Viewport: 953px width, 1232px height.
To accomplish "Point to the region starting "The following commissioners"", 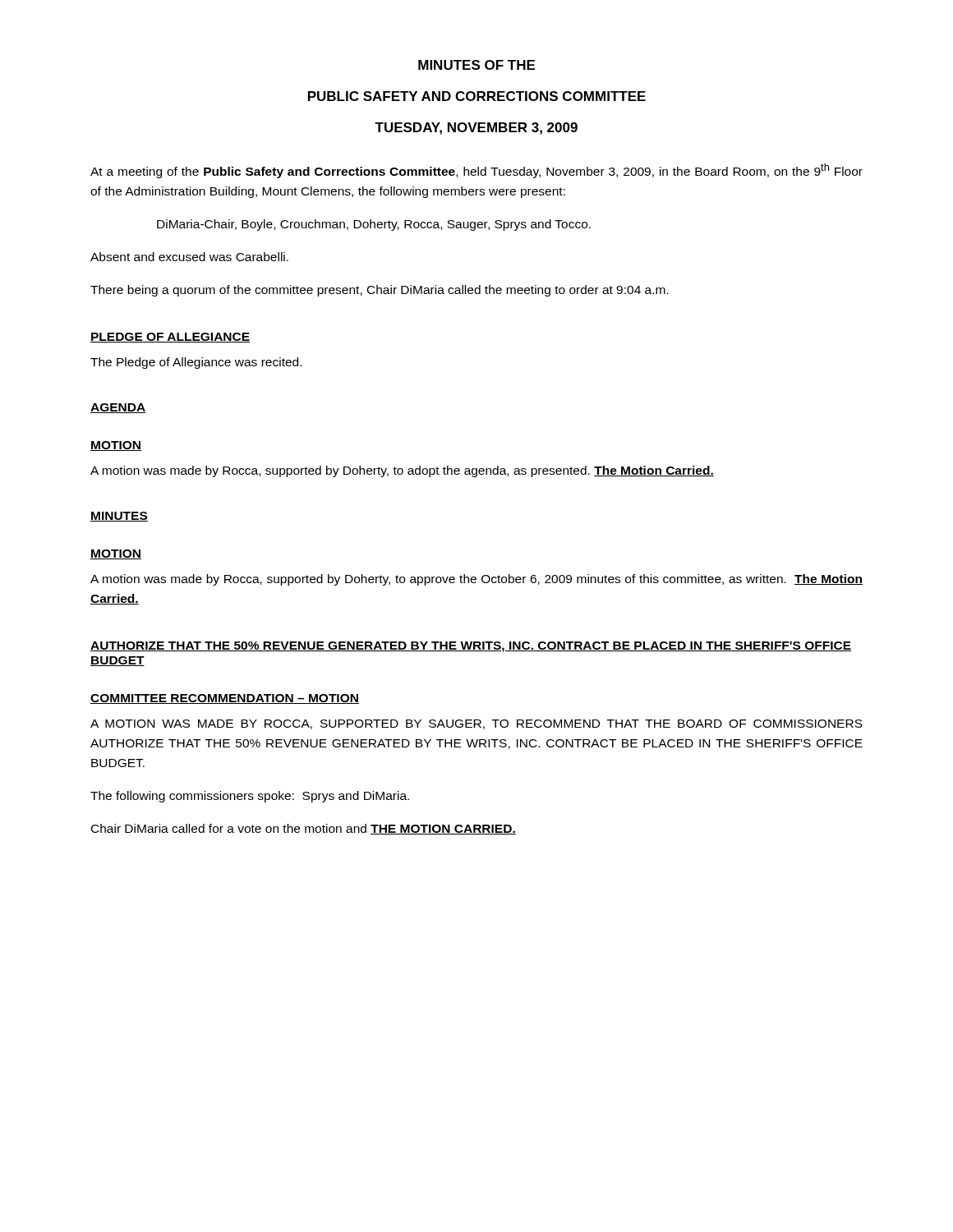I will (x=250, y=796).
